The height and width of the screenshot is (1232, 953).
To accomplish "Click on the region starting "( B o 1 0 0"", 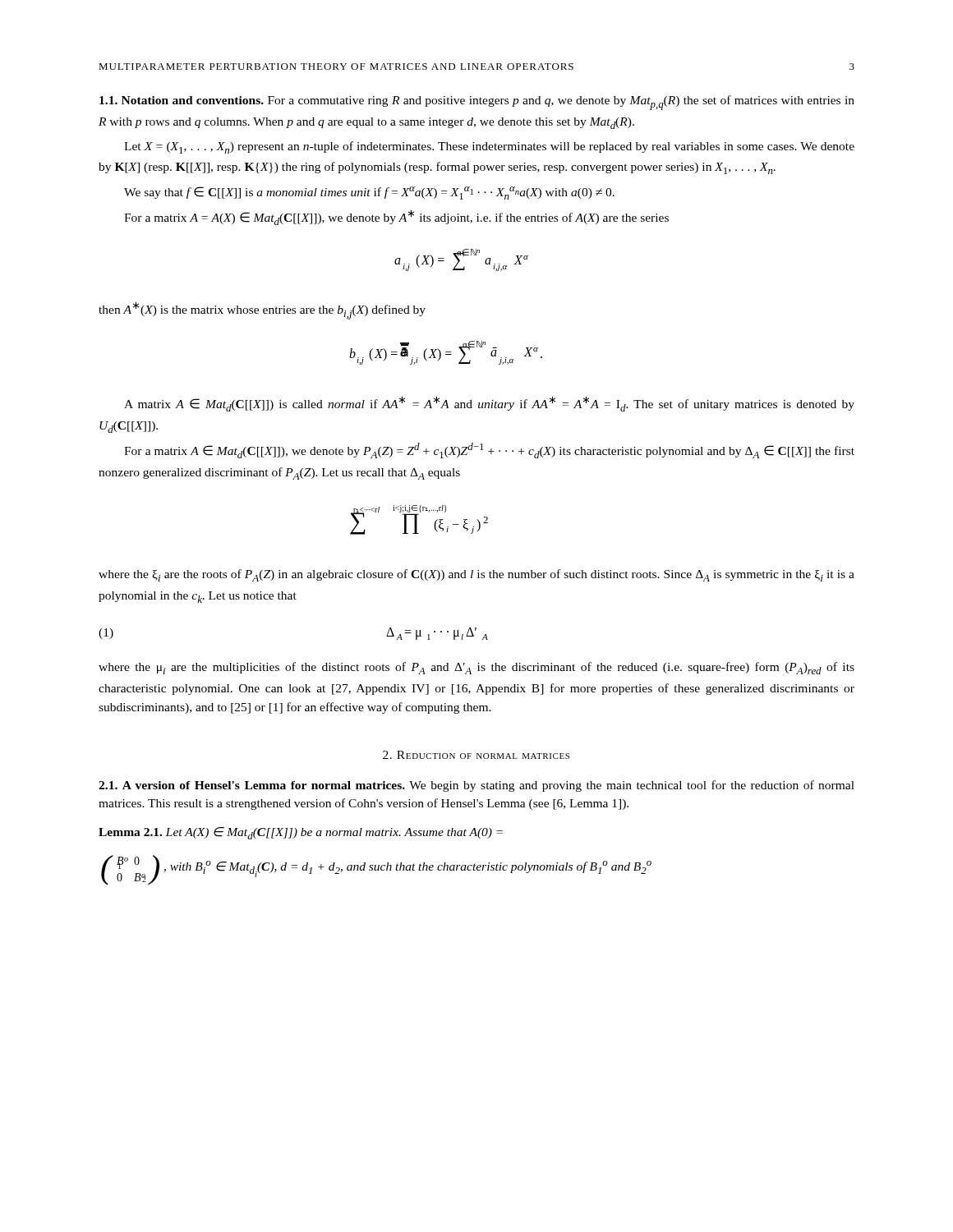I will [375, 868].
